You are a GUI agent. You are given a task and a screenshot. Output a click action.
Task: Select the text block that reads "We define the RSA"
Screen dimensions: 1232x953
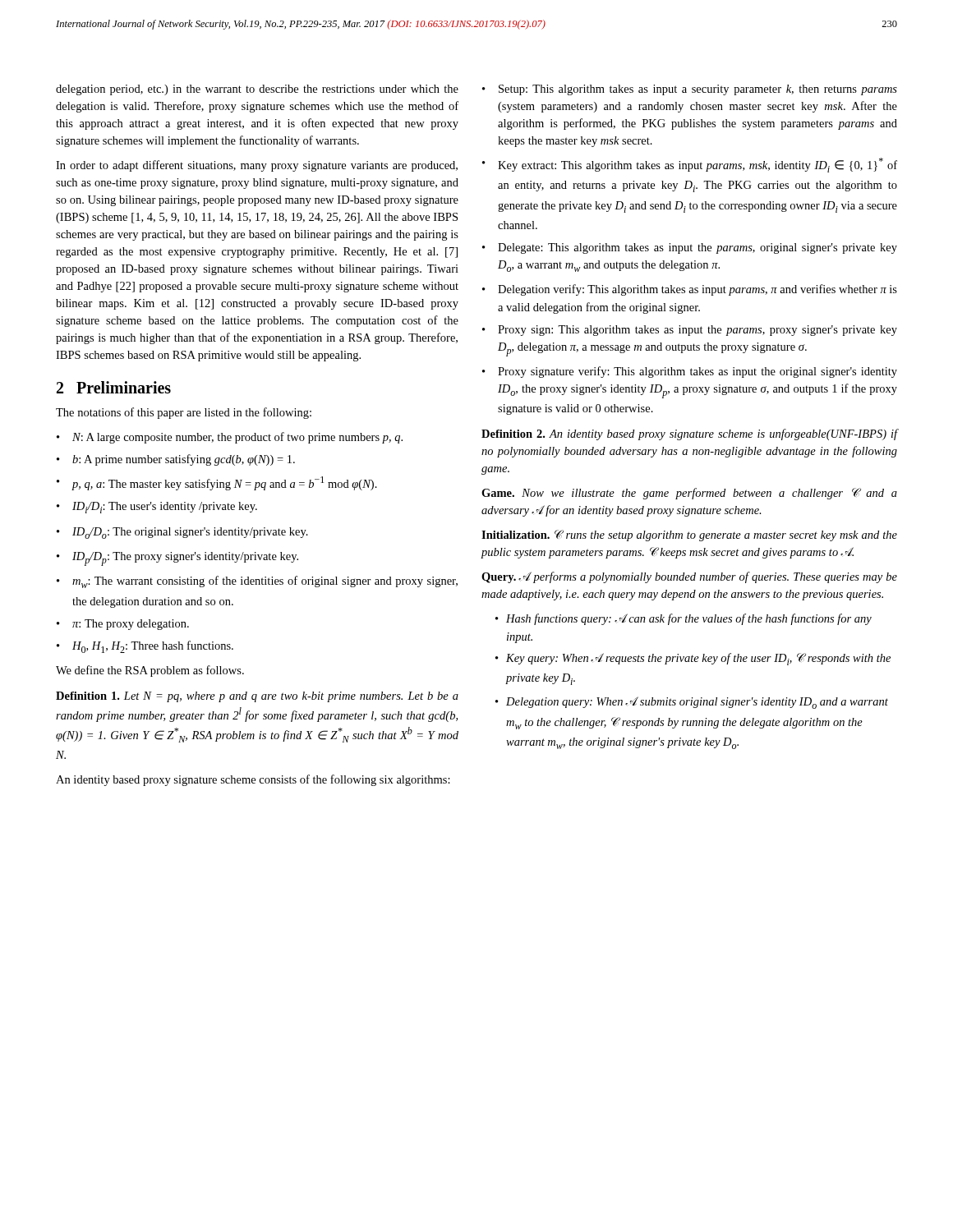pyautogui.click(x=150, y=671)
